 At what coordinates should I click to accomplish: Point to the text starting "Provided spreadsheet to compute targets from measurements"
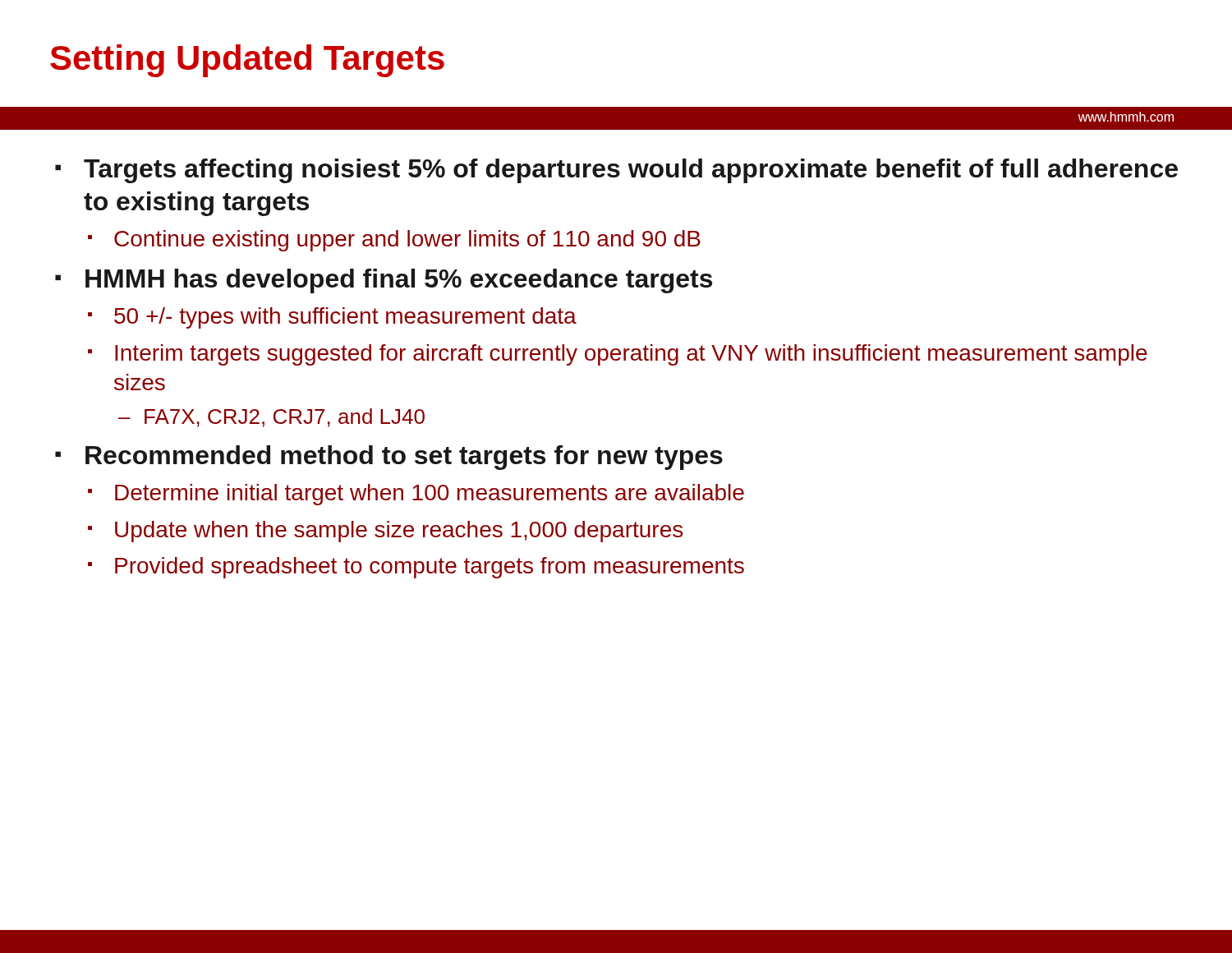pos(429,566)
